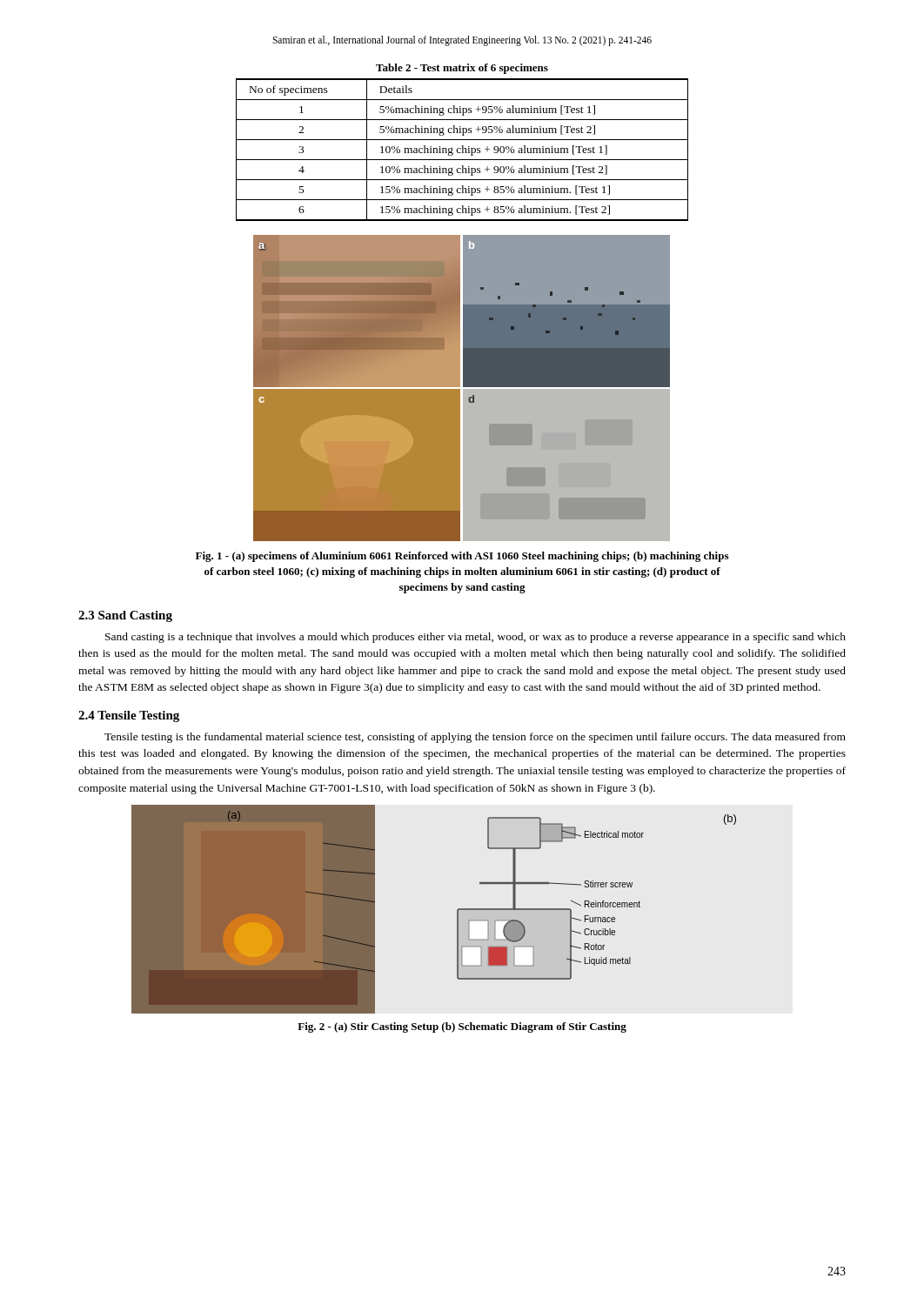924x1305 pixels.
Task: Navigate to the passage starting "Sand casting is a technique that involves a"
Action: pos(462,662)
